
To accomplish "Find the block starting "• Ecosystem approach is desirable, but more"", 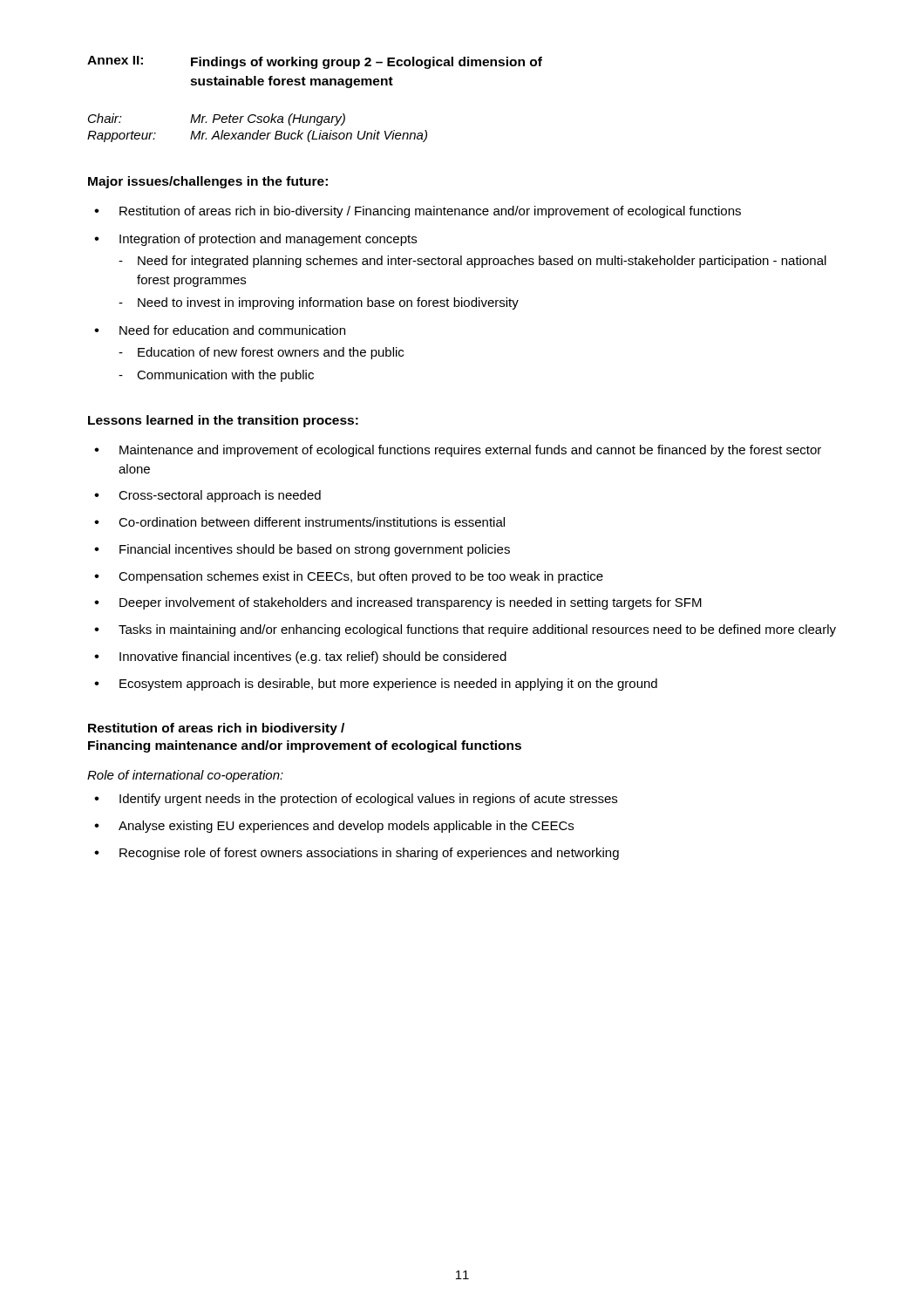I will coord(376,683).
